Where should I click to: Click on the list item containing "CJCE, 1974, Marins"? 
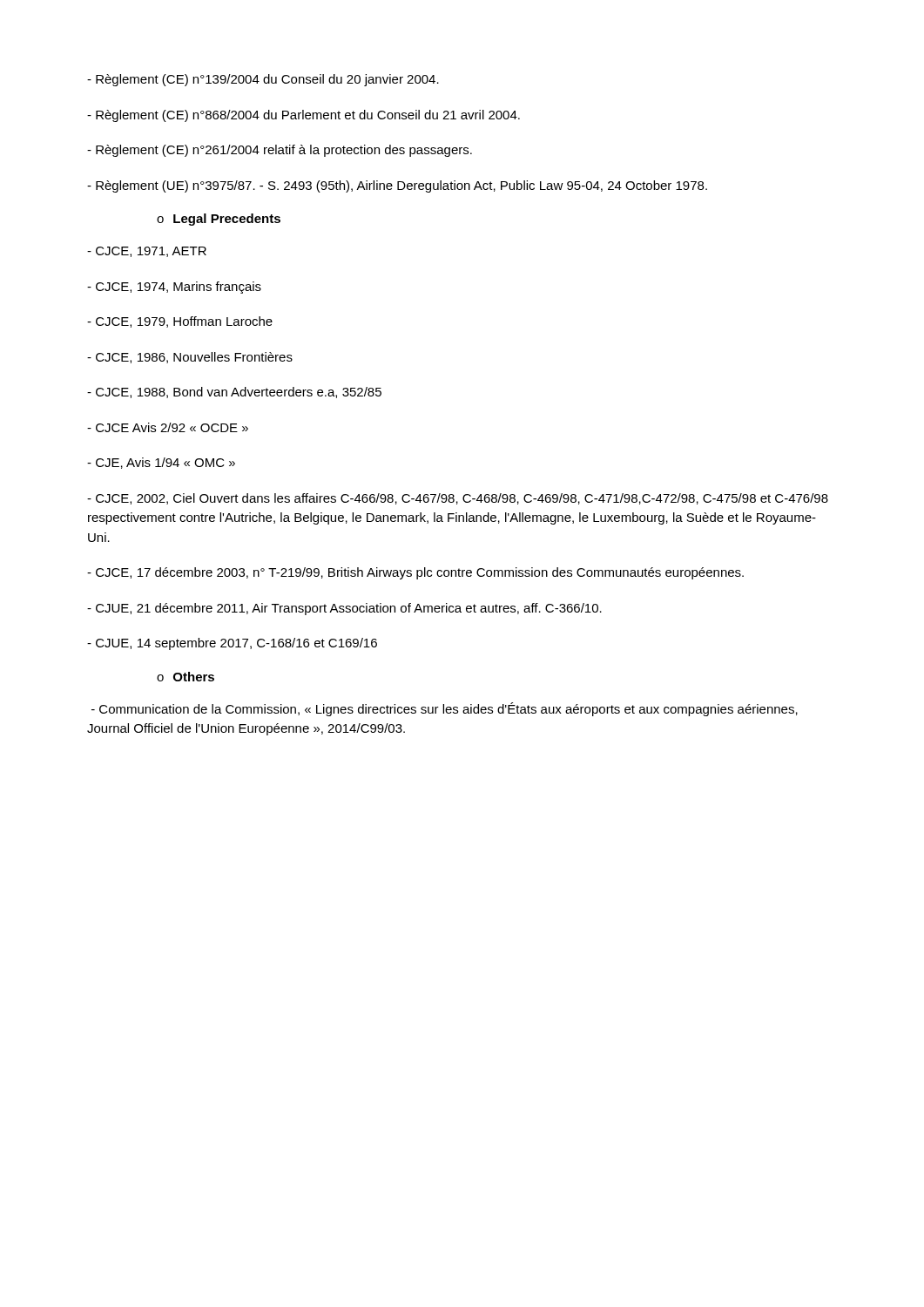174,286
